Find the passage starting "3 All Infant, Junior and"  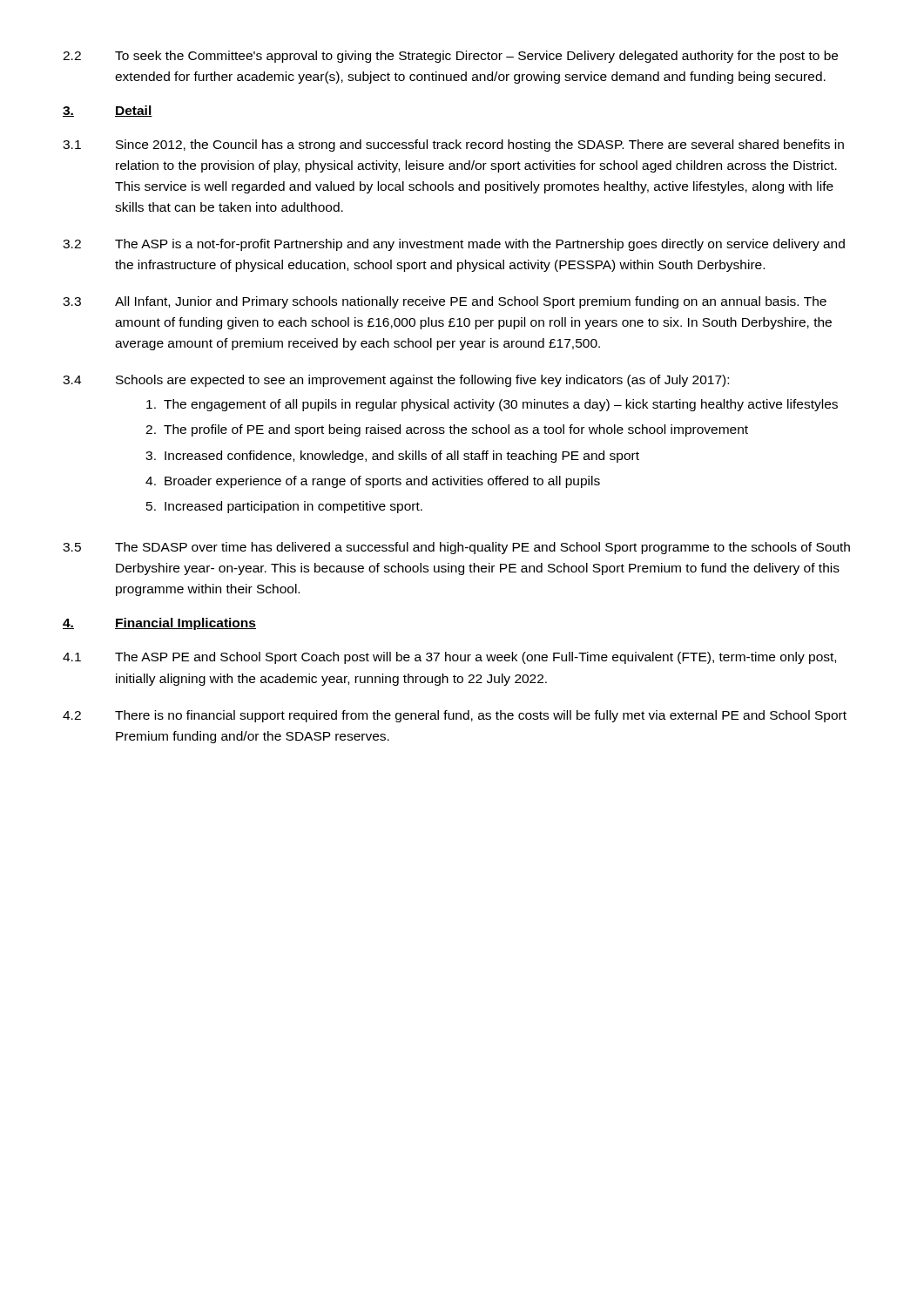[x=462, y=323]
